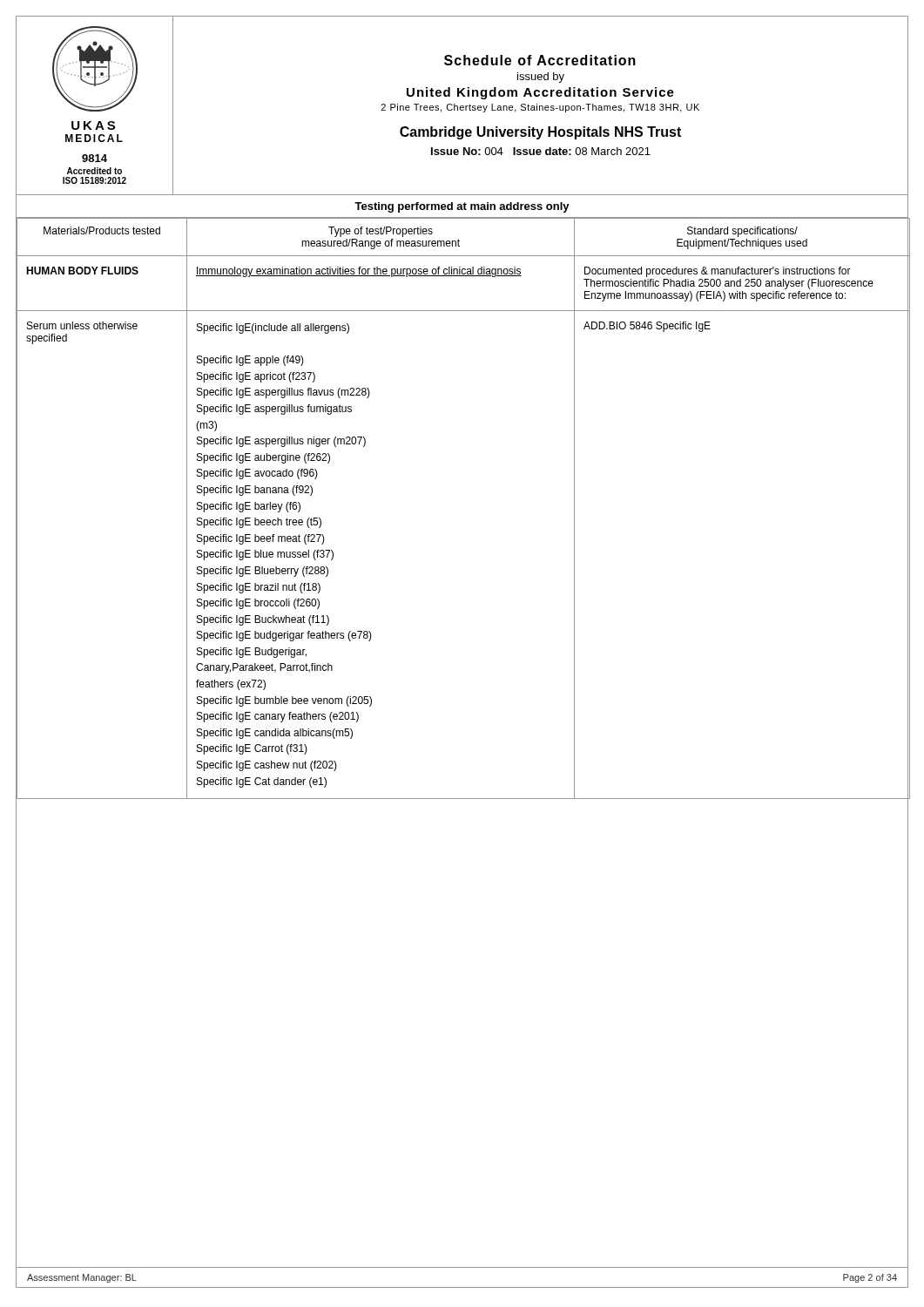Screen dimensions: 1307x924
Task: Find the table that mentions "ADD.BIO 5846 Specific"
Action: (x=462, y=509)
